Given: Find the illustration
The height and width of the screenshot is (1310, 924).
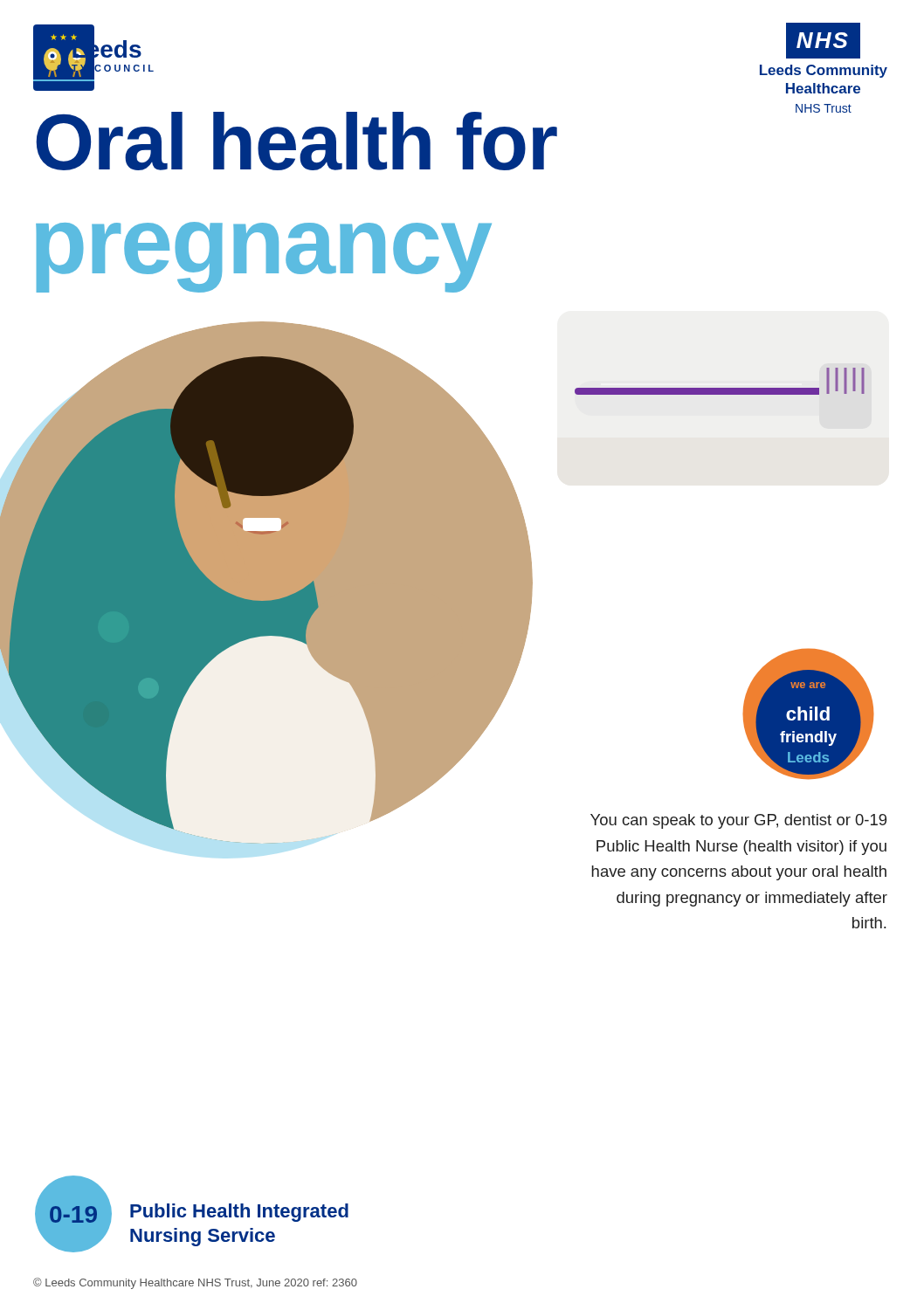Looking at the screenshot, I should point(262,583).
